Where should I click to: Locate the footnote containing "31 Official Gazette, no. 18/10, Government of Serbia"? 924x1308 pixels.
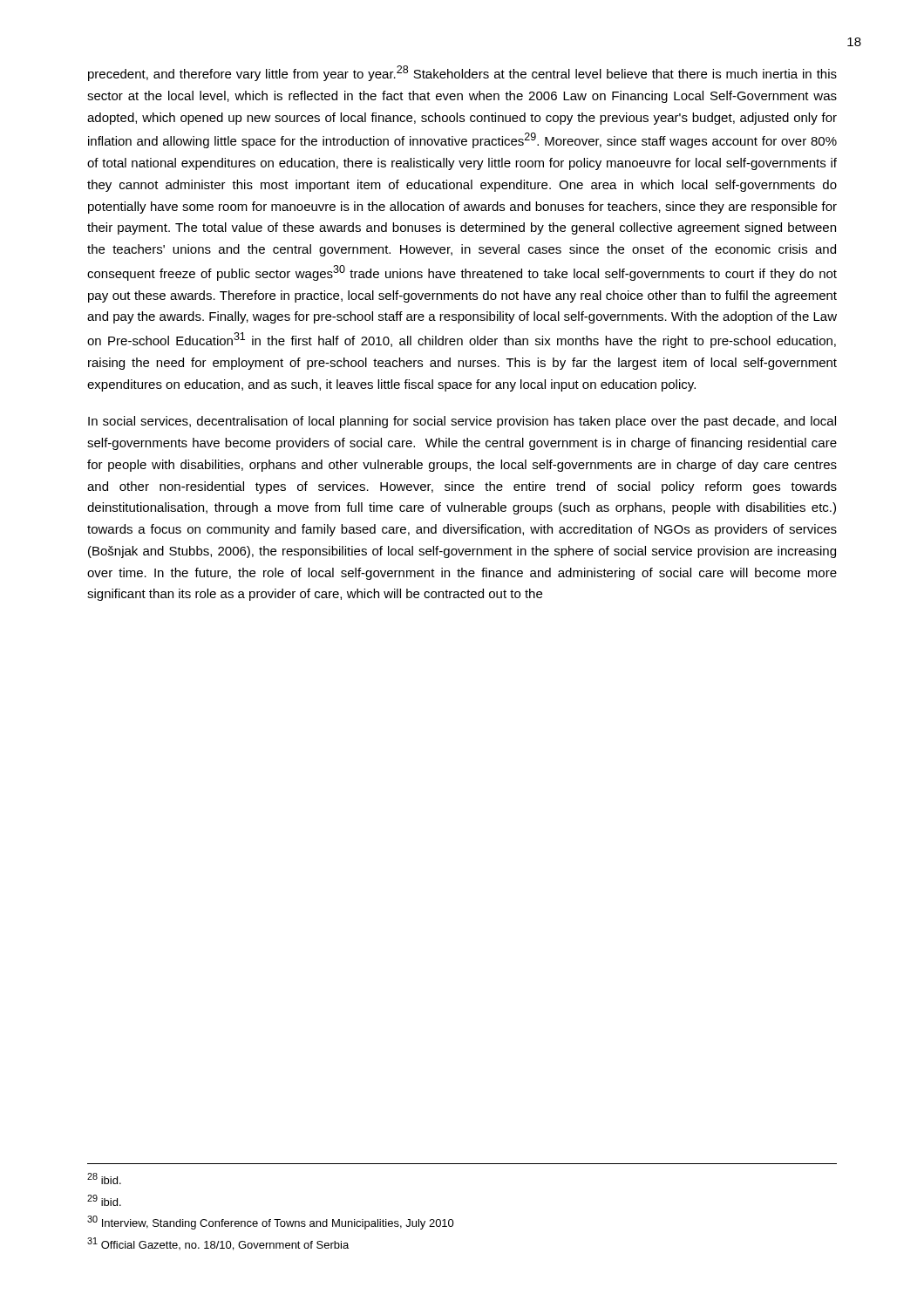[218, 1244]
